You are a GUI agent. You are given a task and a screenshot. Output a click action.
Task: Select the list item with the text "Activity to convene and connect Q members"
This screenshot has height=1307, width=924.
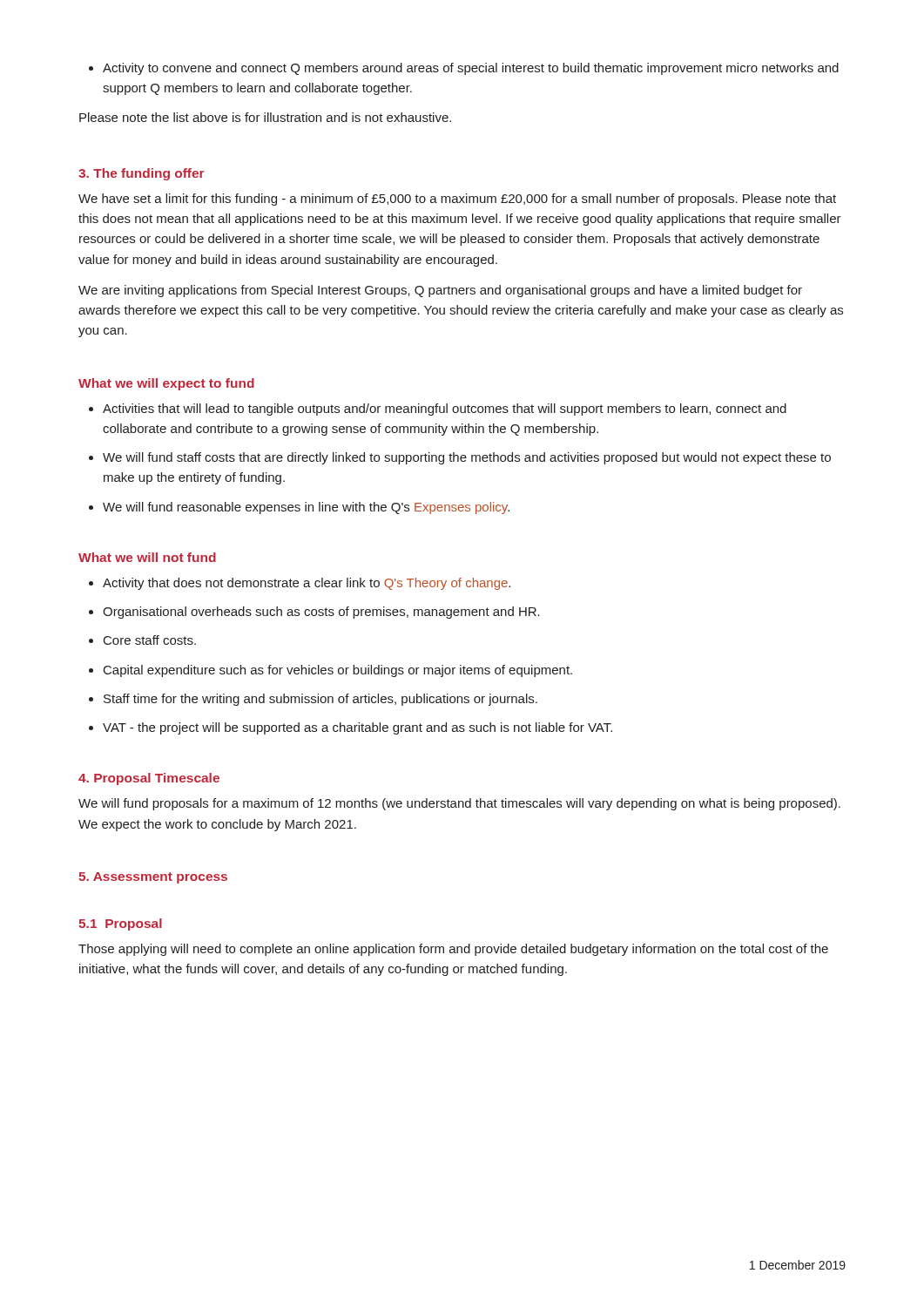pyautogui.click(x=462, y=78)
